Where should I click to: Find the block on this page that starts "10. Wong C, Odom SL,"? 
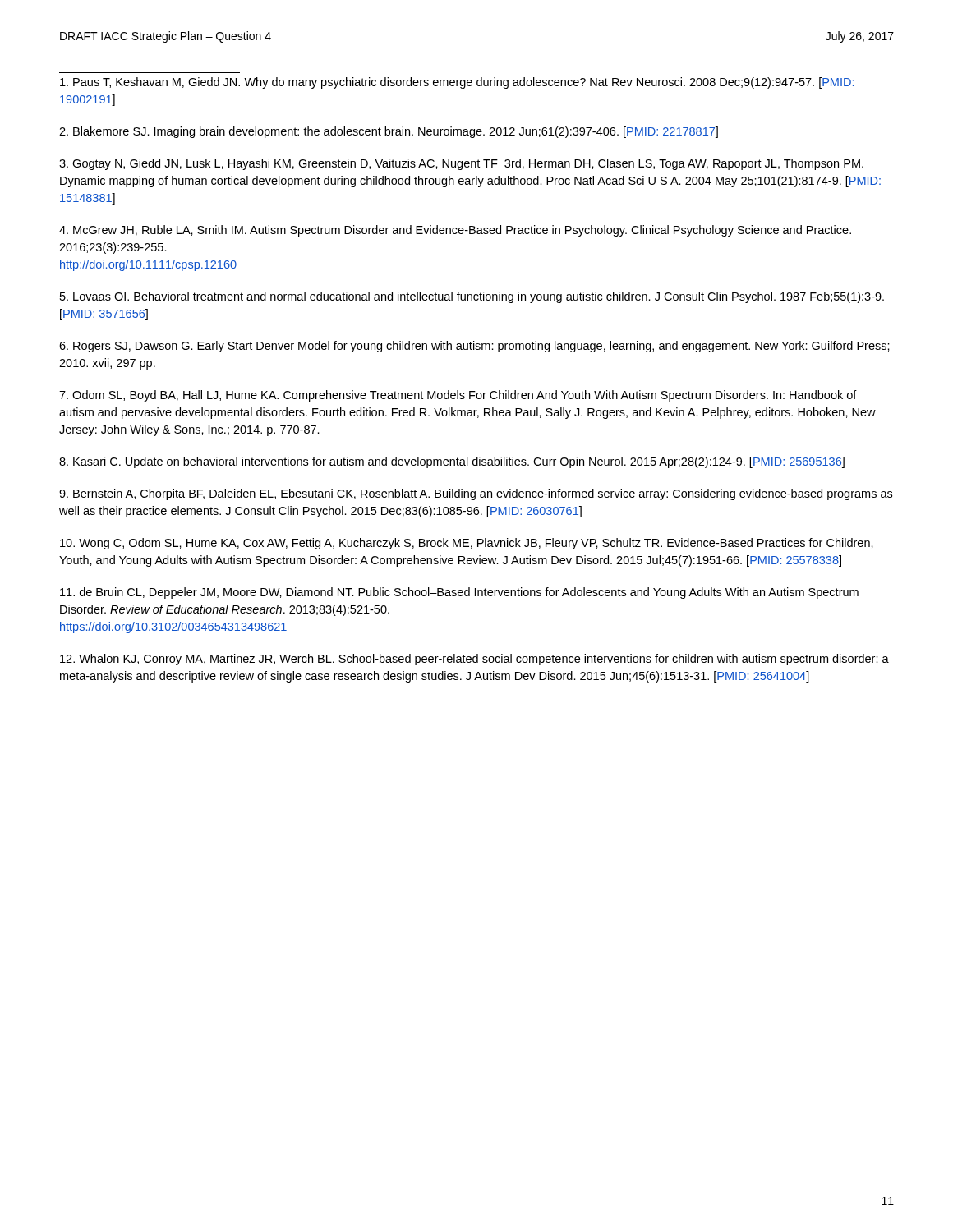pos(466,552)
